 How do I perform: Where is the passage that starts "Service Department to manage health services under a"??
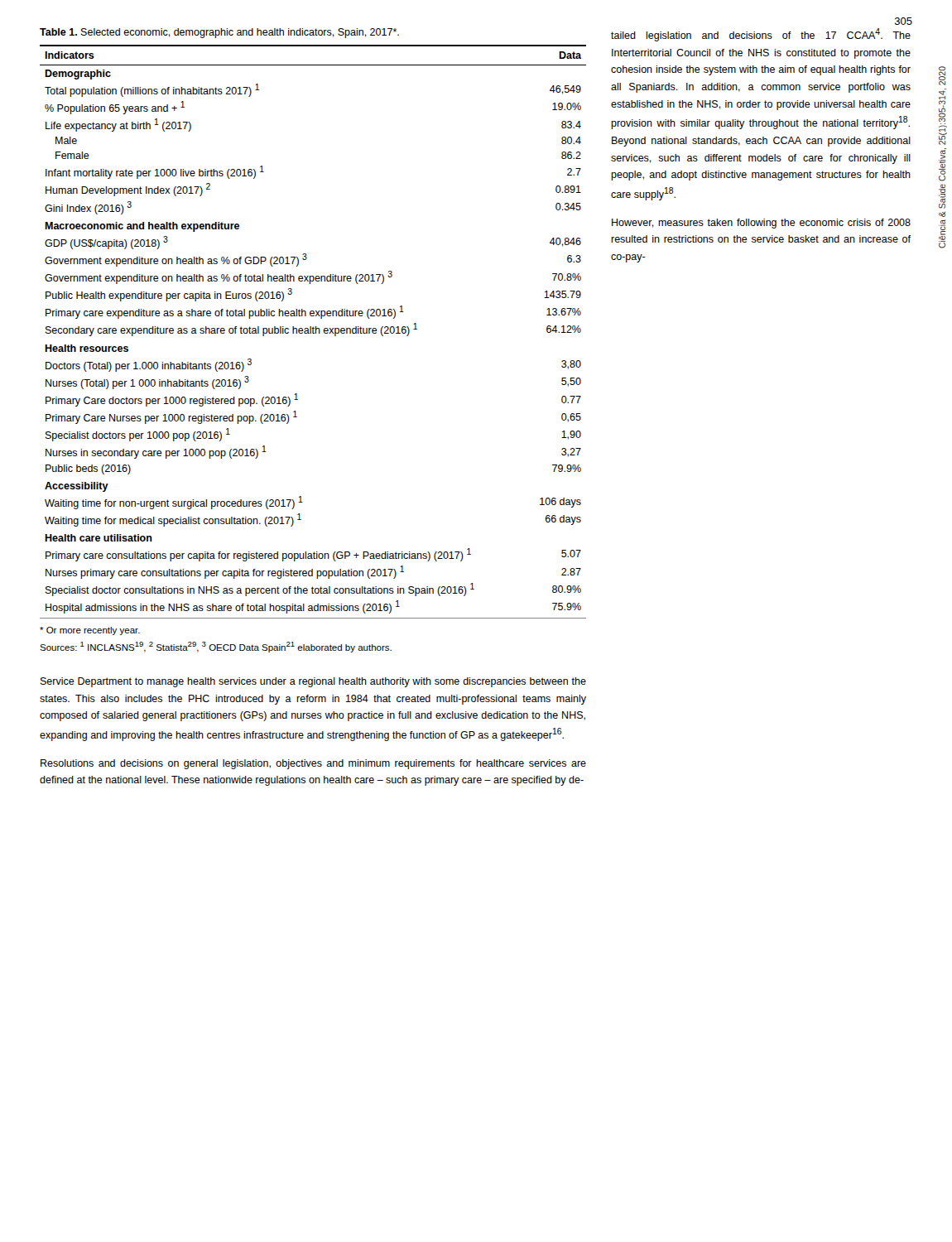click(313, 708)
